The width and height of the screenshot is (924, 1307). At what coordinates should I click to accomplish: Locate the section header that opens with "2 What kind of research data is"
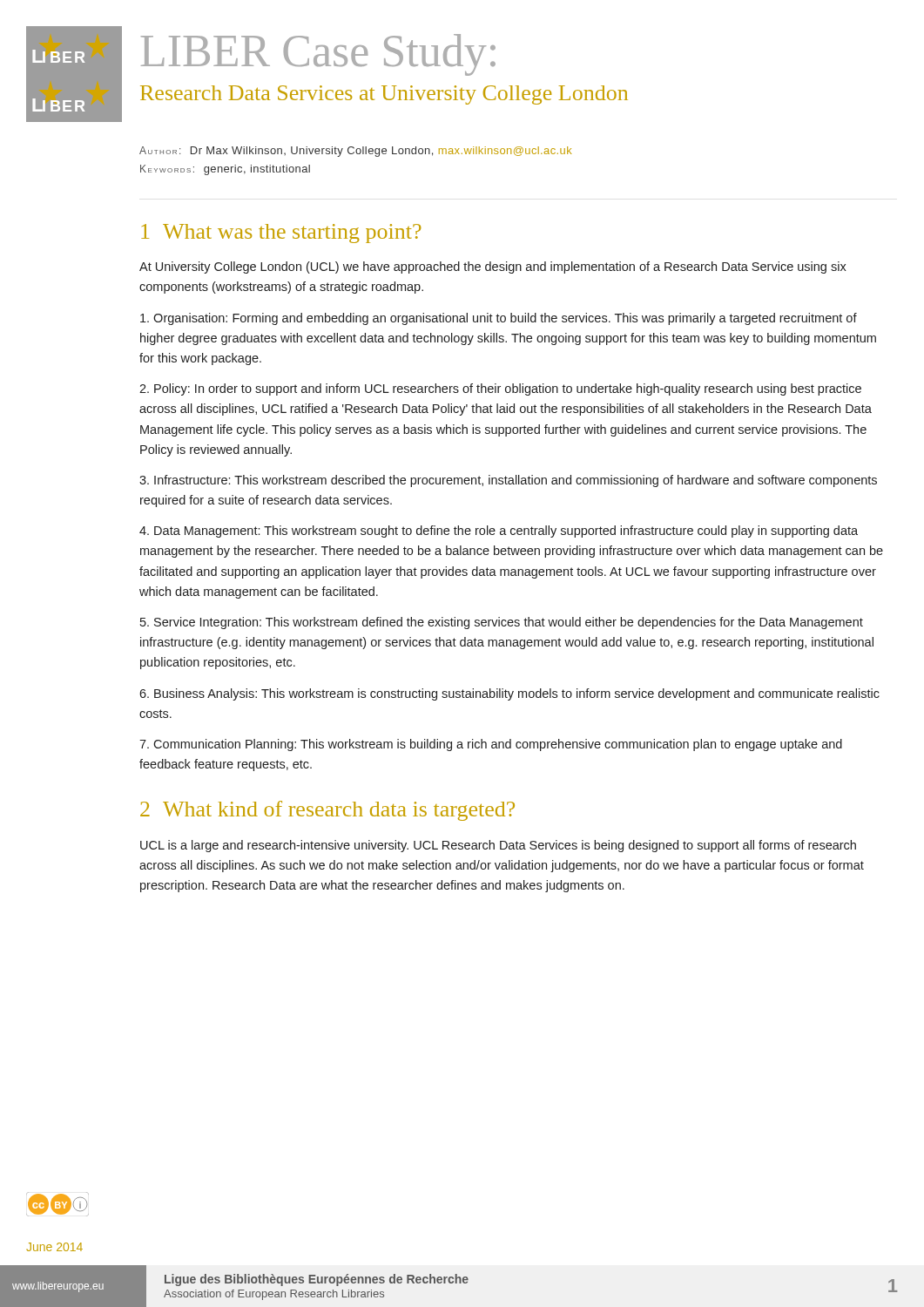coord(515,809)
